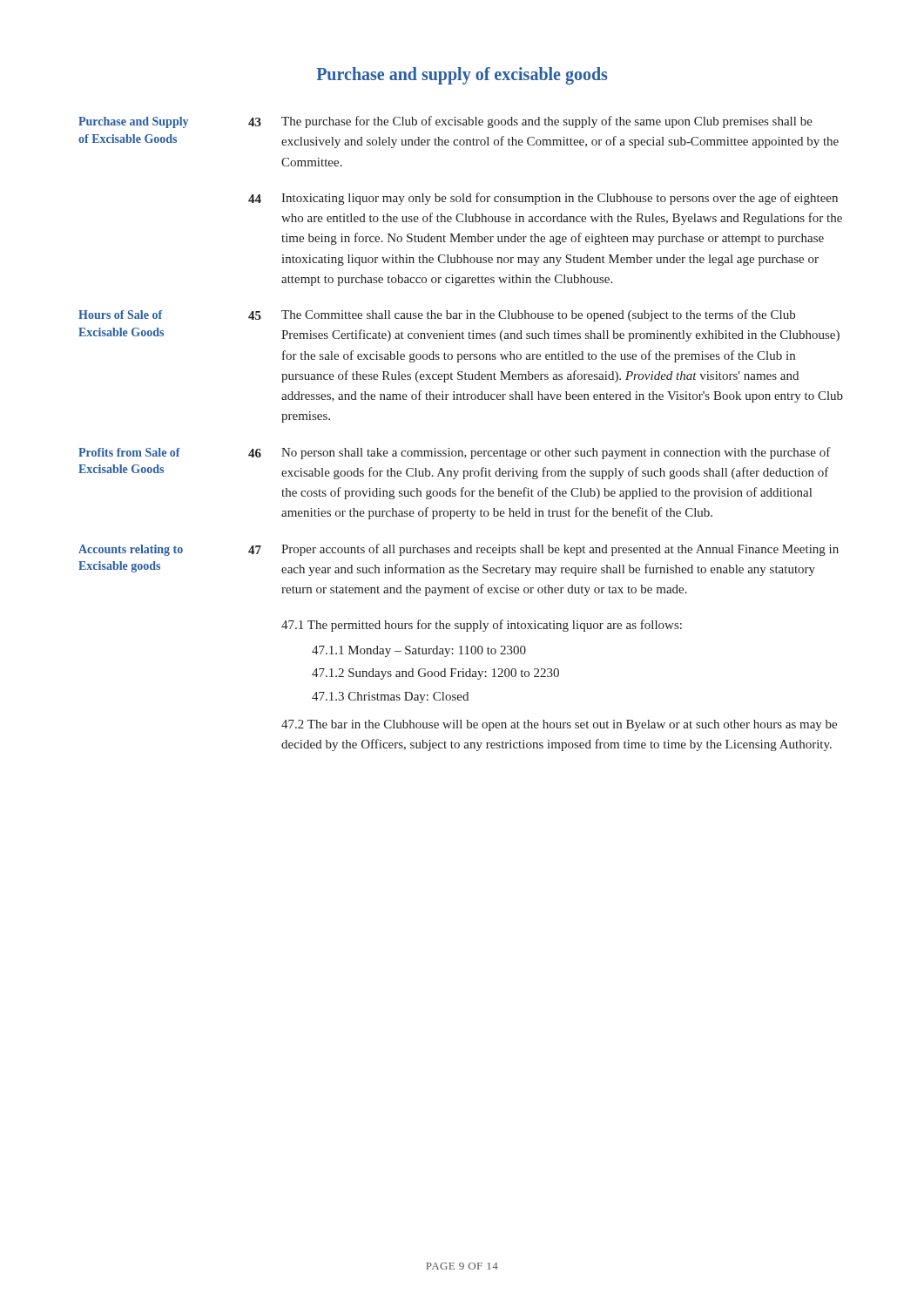Find the block on this page that starts "Profits from Sale"
This screenshot has width=924, height=1307.
click(129, 461)
